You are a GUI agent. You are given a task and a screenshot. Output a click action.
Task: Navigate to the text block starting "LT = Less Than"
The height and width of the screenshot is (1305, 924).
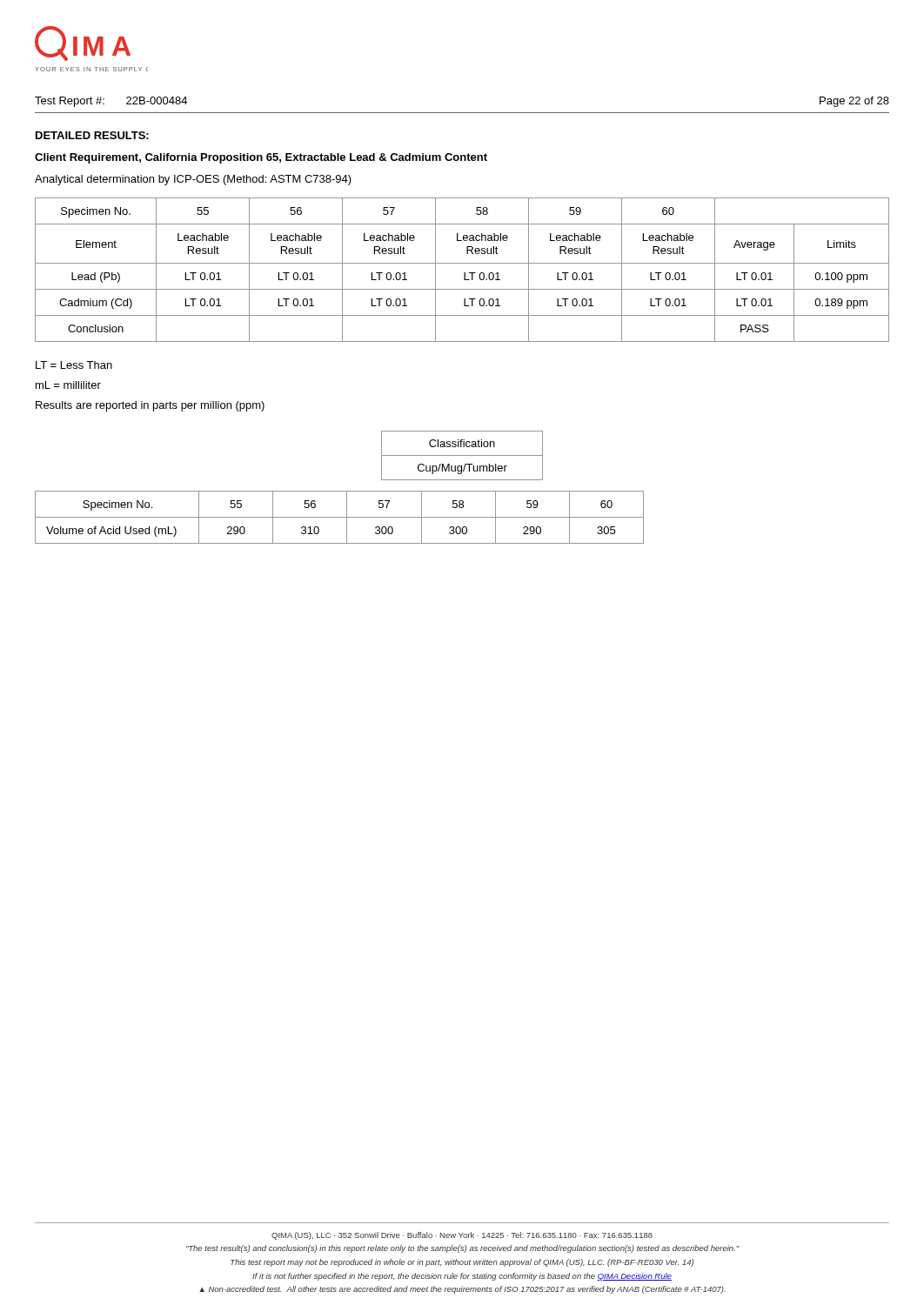click(74, 365)
